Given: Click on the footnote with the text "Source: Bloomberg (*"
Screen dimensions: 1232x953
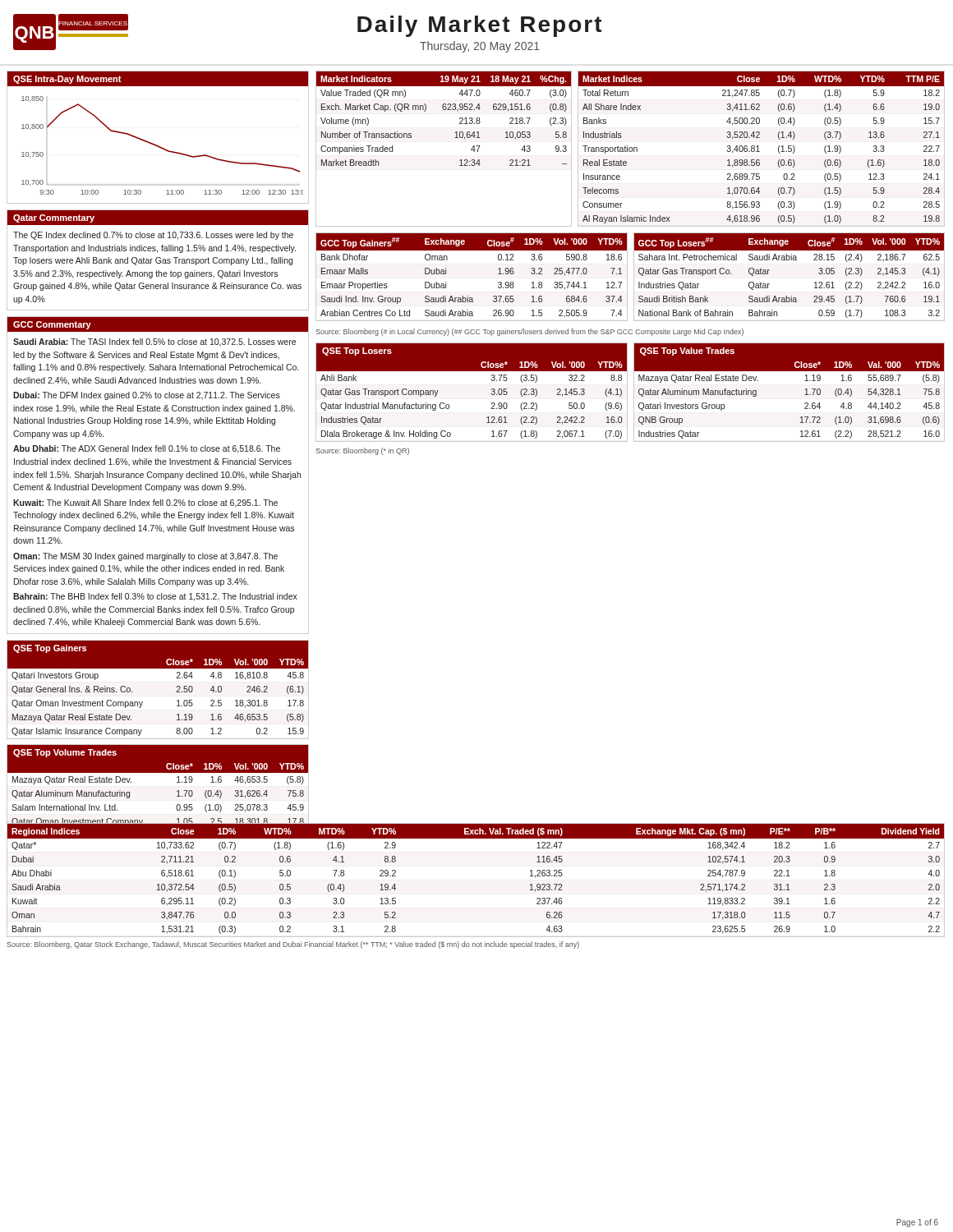Looking at the screenshot, I should [363, 451].
